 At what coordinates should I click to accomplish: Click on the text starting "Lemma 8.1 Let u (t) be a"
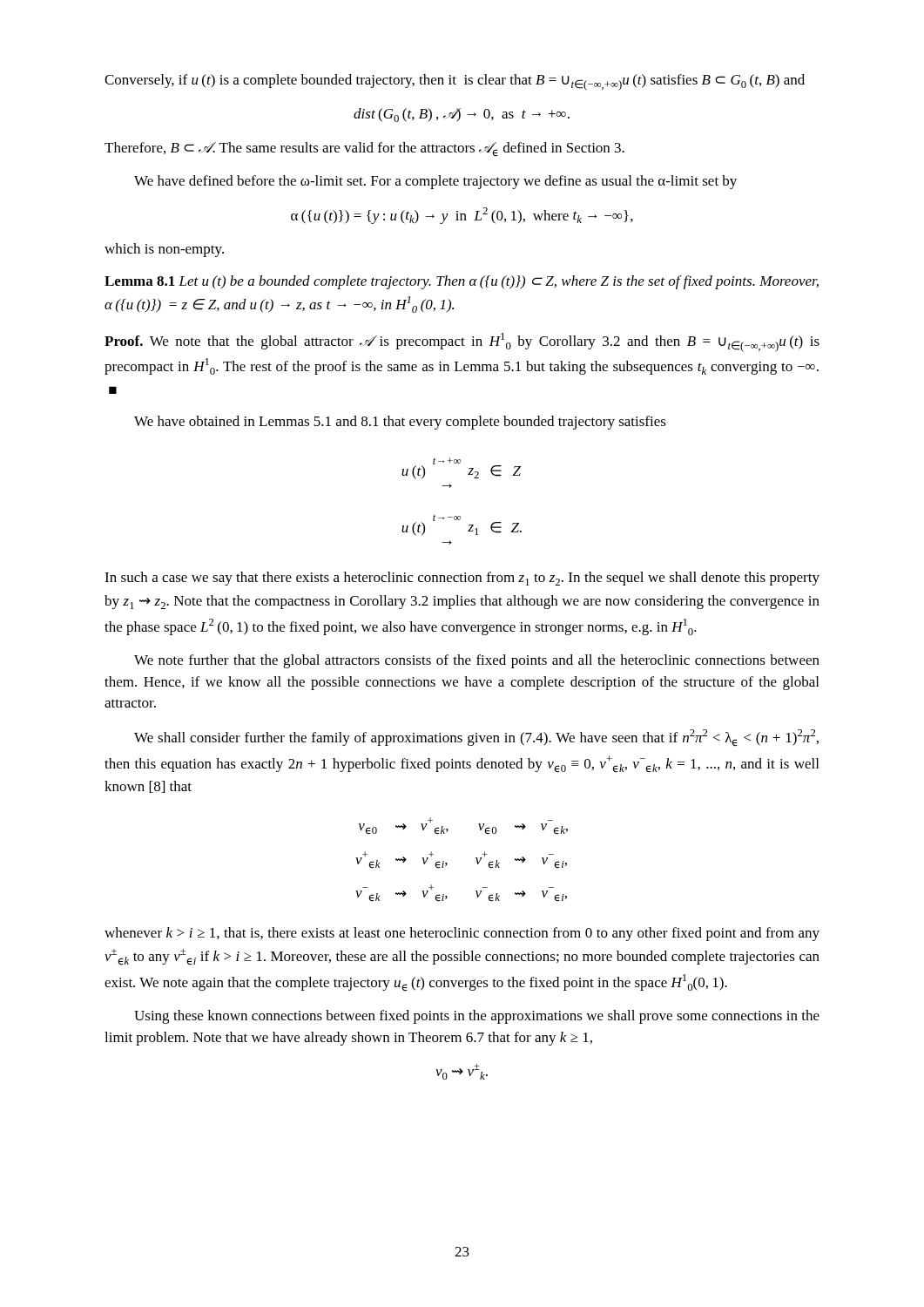pyautogui.click(x=462, y=294)
